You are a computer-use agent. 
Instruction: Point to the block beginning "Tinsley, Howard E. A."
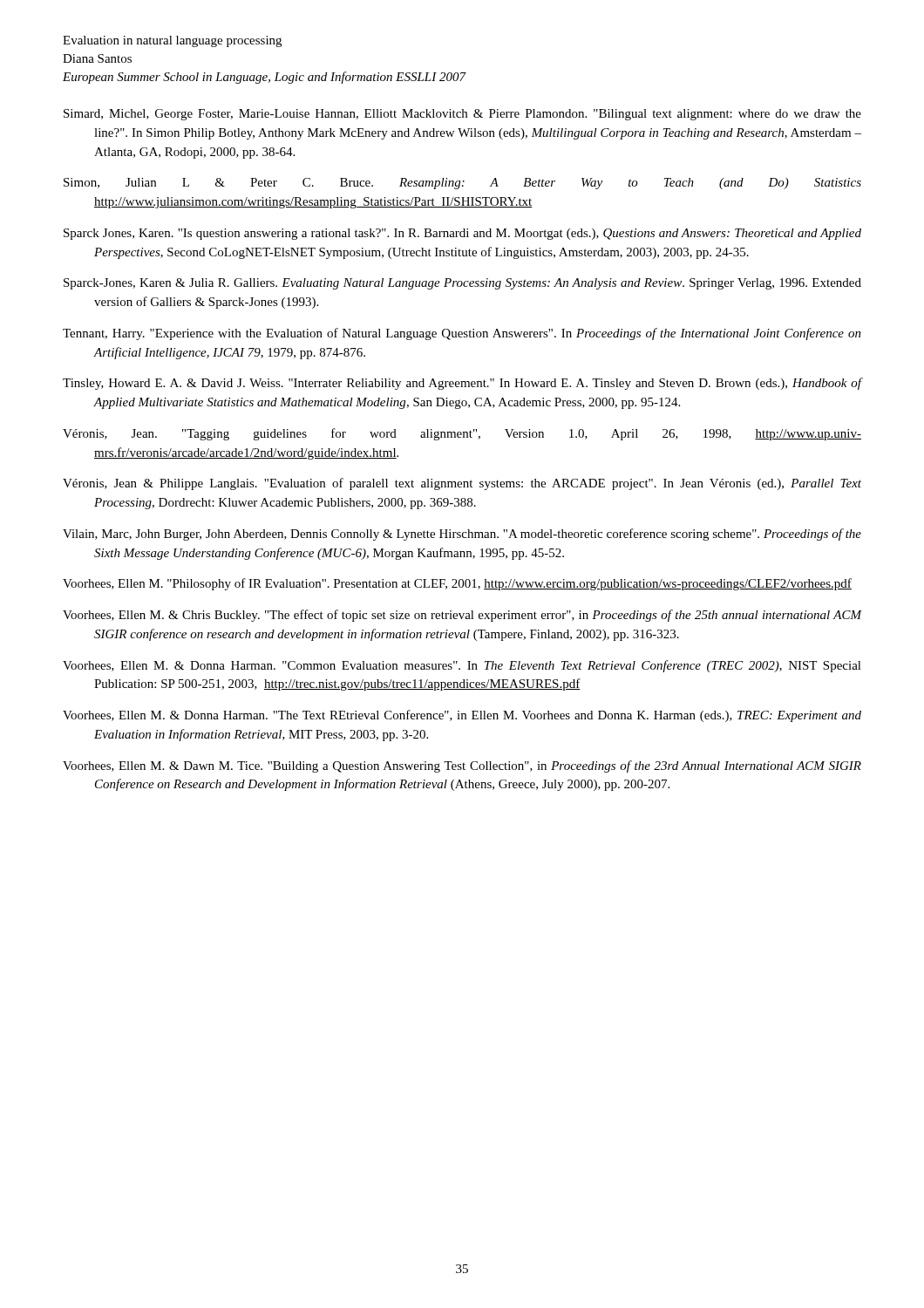462,393
